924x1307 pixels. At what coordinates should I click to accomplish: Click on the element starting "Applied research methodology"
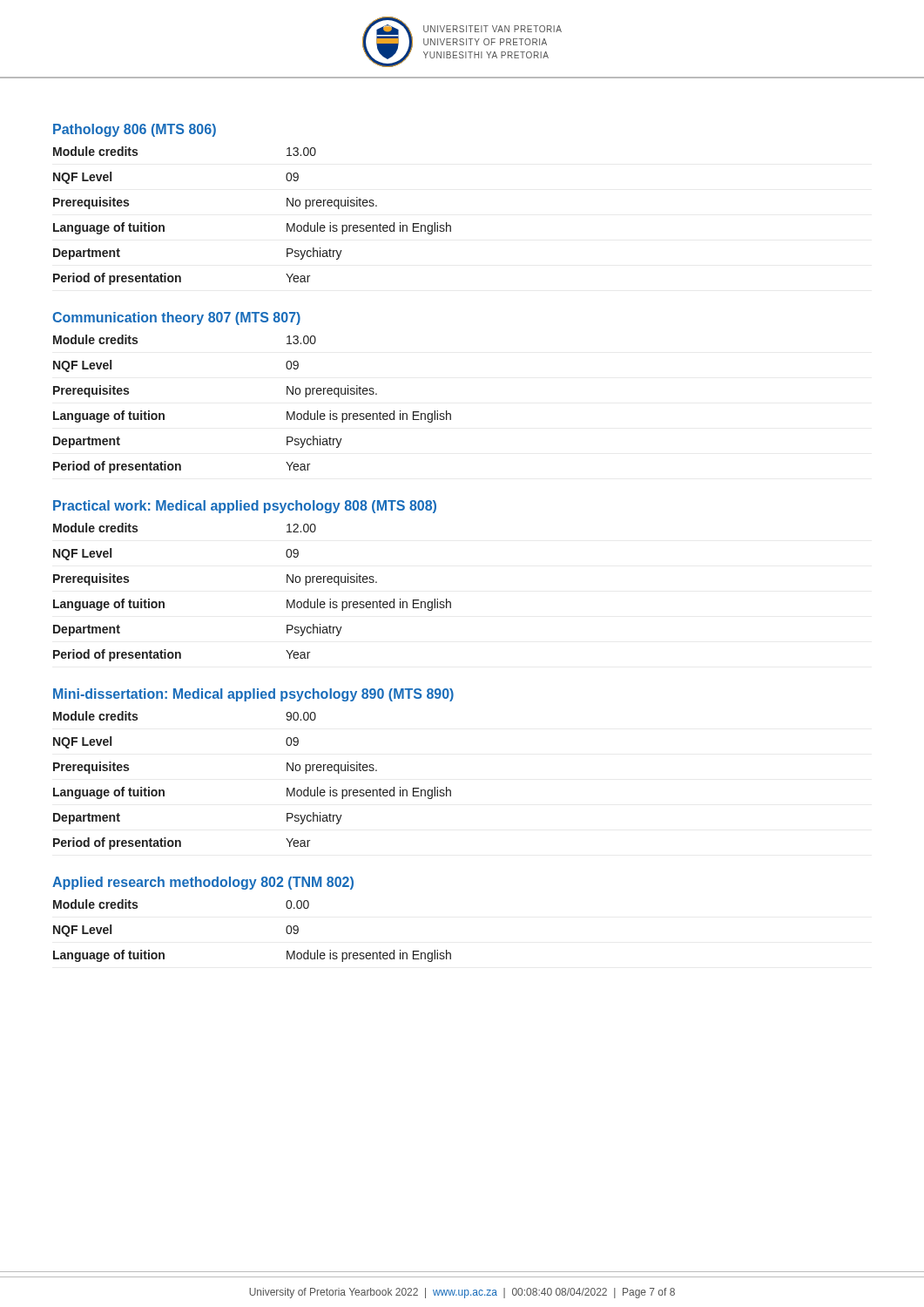point(203,883)
